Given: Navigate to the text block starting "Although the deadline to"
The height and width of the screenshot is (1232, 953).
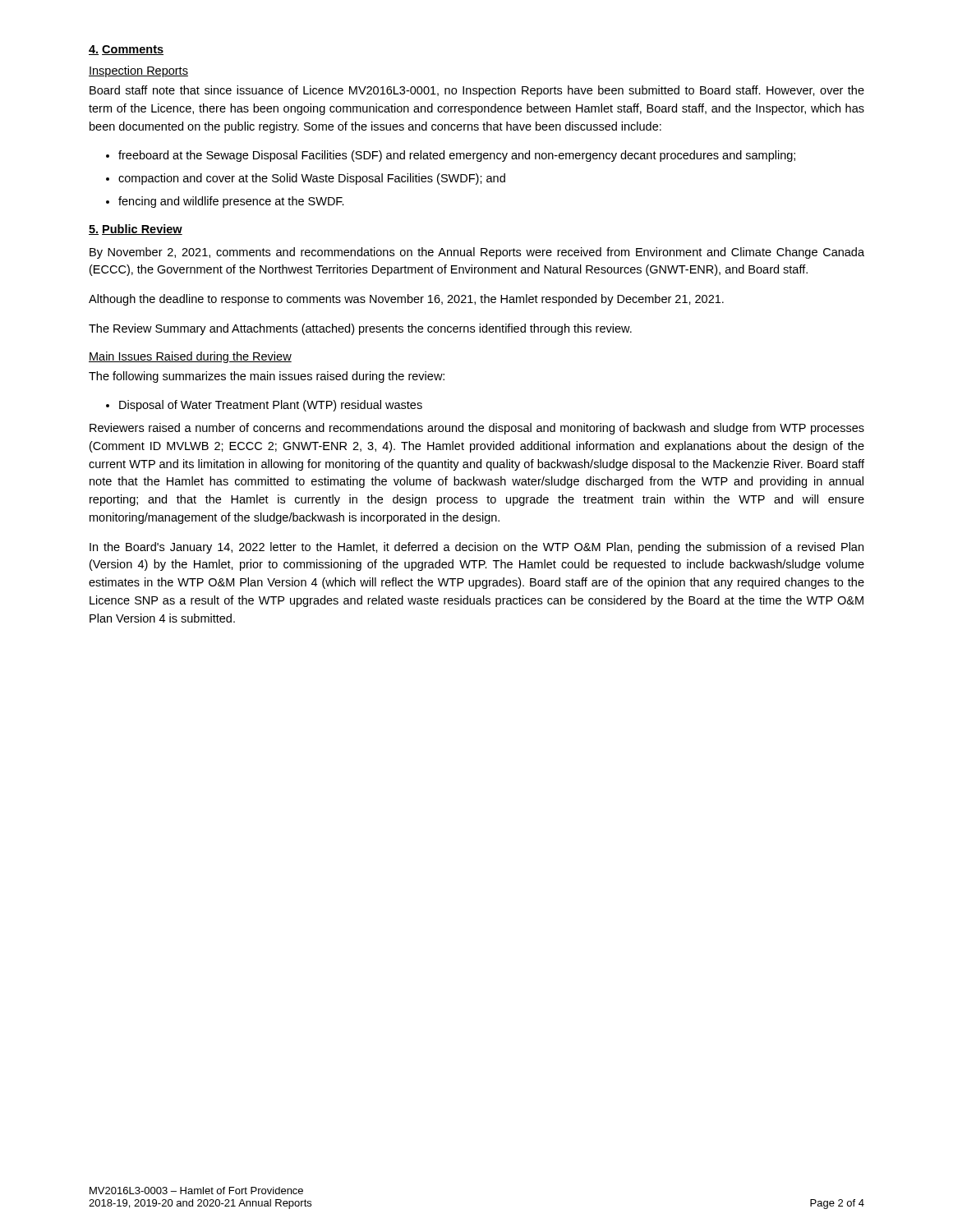Looking at the screenshot, I should 476,300.
